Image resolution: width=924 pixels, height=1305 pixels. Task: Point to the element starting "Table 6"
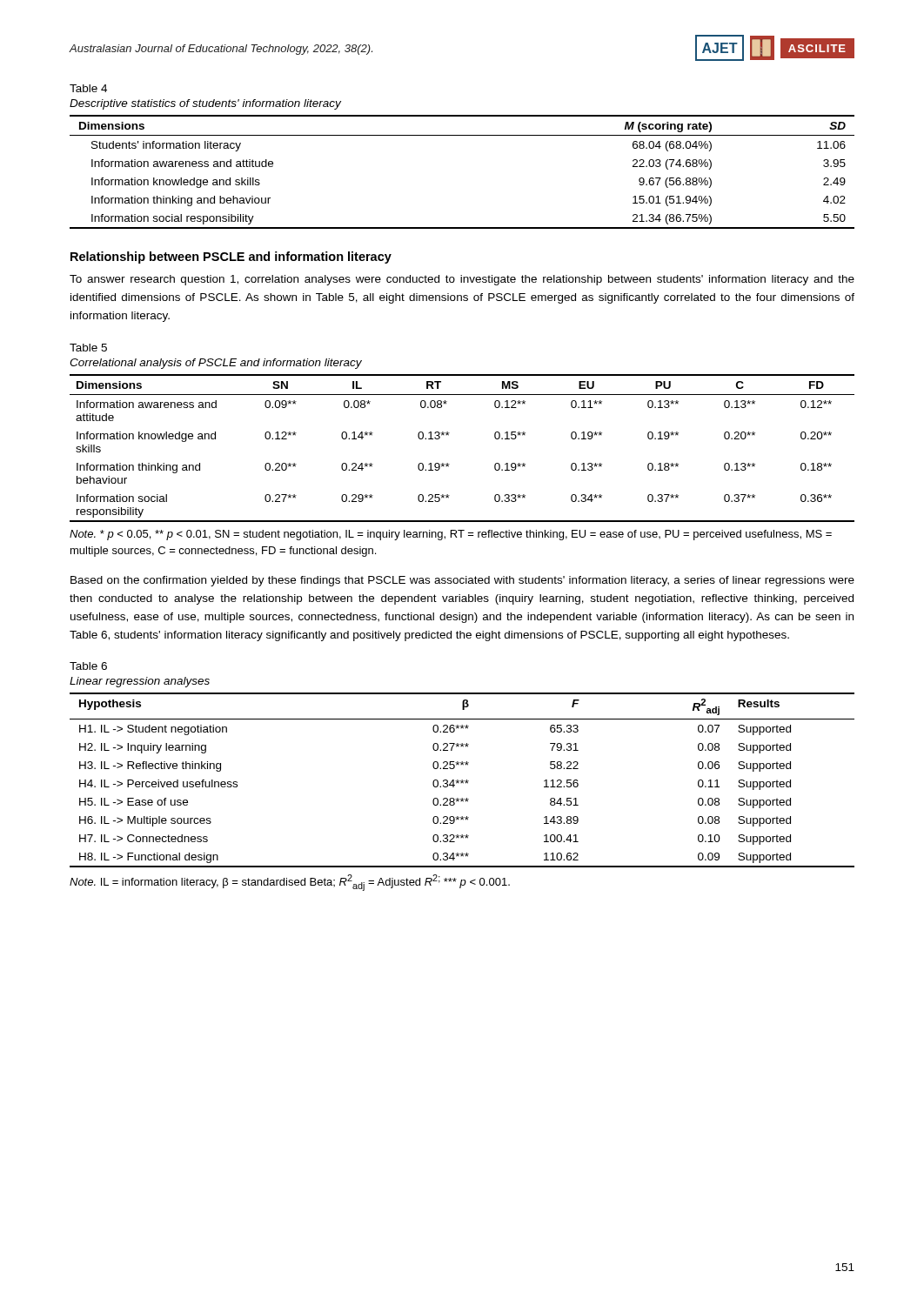89,666
